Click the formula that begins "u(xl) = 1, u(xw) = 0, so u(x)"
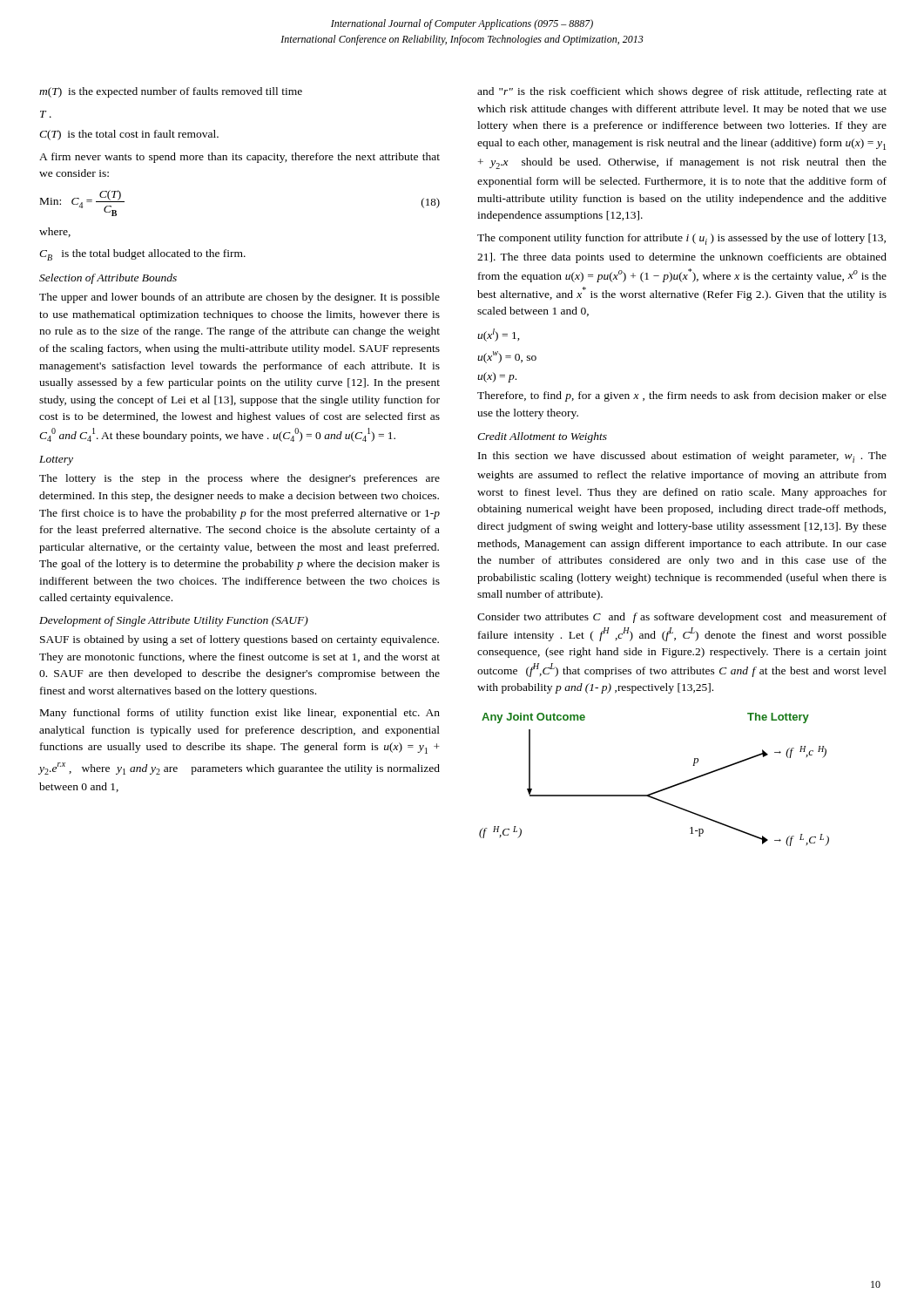Viewport: 924px width, 1307px height. point(499,335)
